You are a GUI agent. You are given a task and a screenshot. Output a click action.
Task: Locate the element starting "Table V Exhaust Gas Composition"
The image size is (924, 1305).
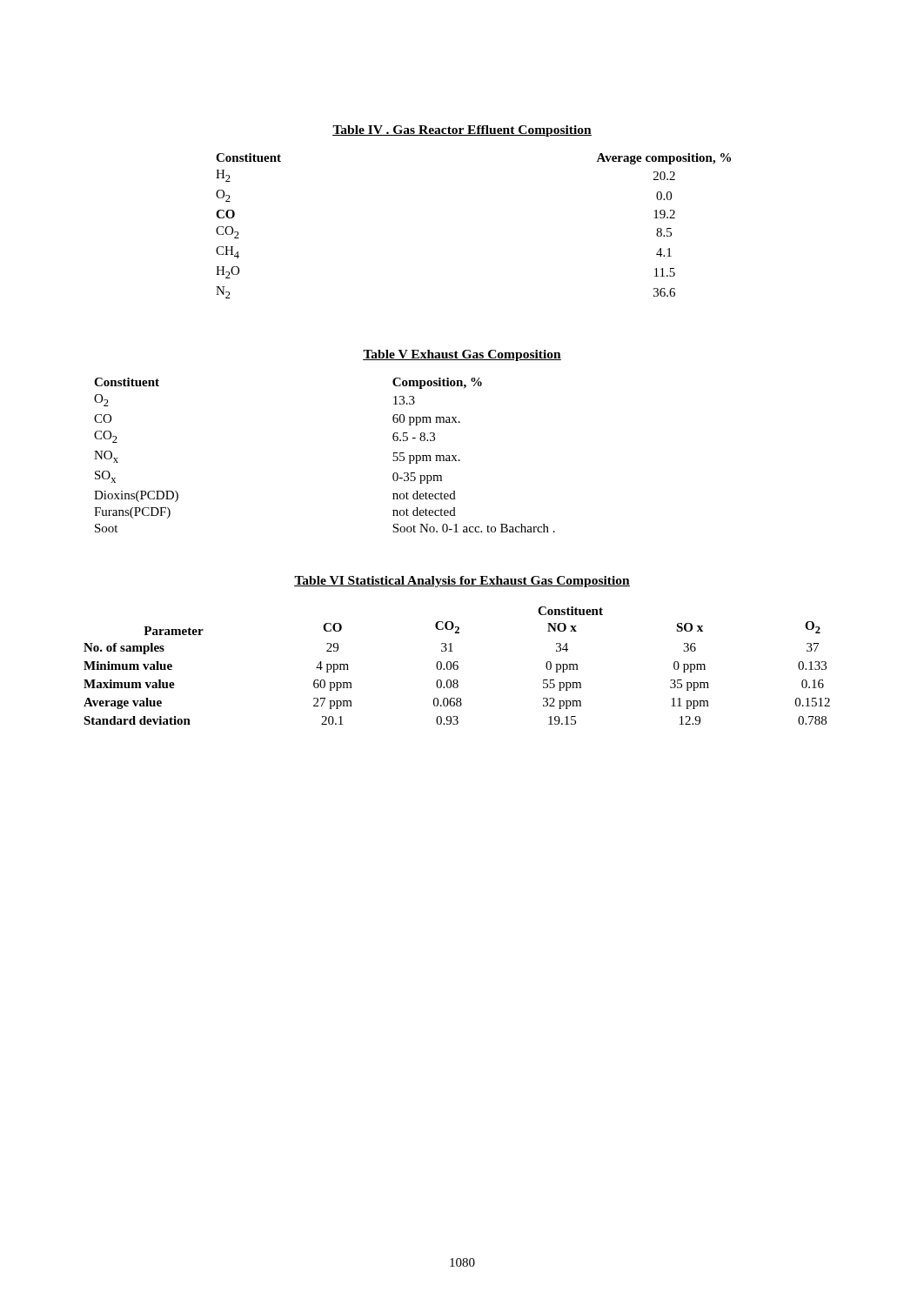(462, 354)
